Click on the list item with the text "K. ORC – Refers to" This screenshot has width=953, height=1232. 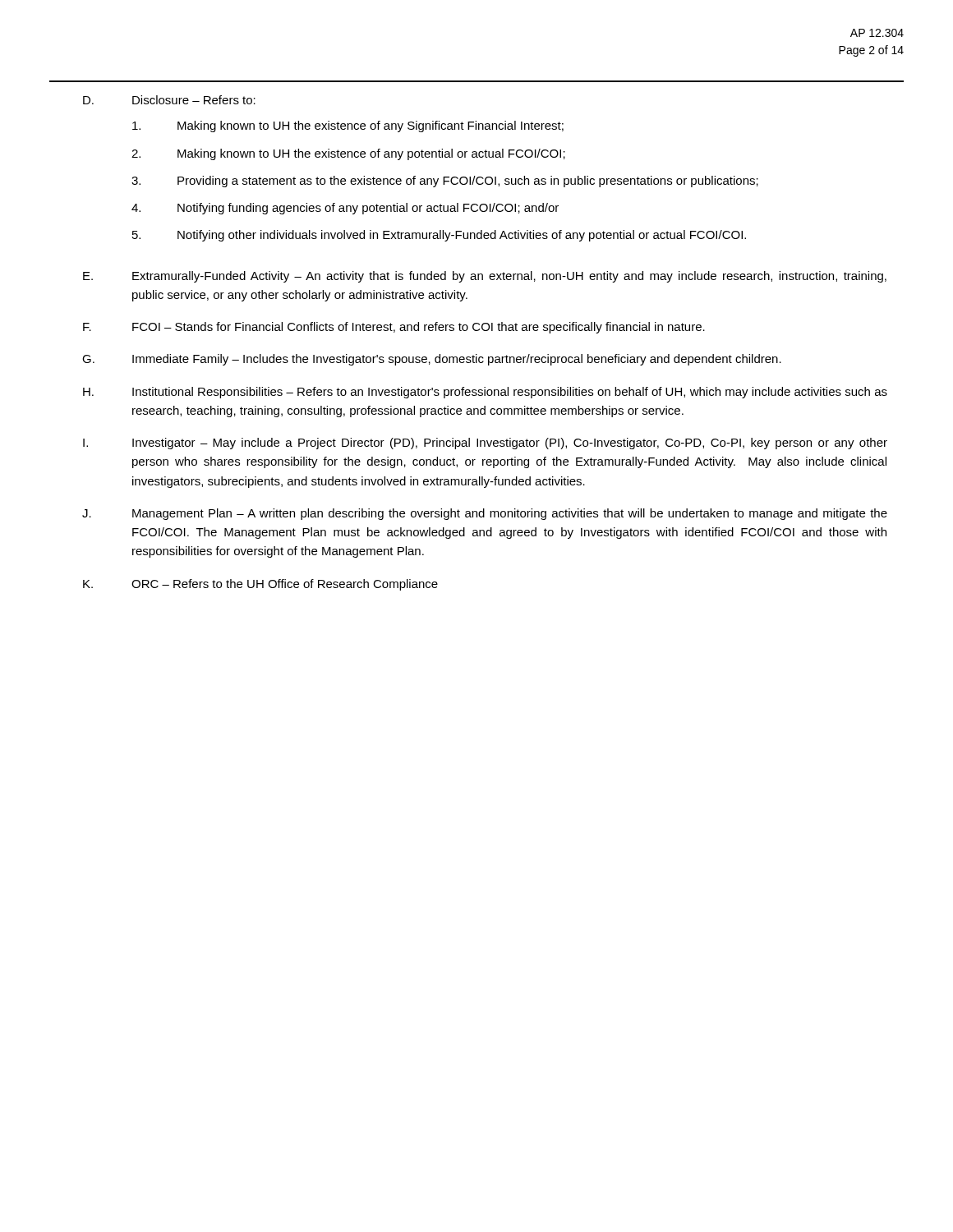click(260, 585)
